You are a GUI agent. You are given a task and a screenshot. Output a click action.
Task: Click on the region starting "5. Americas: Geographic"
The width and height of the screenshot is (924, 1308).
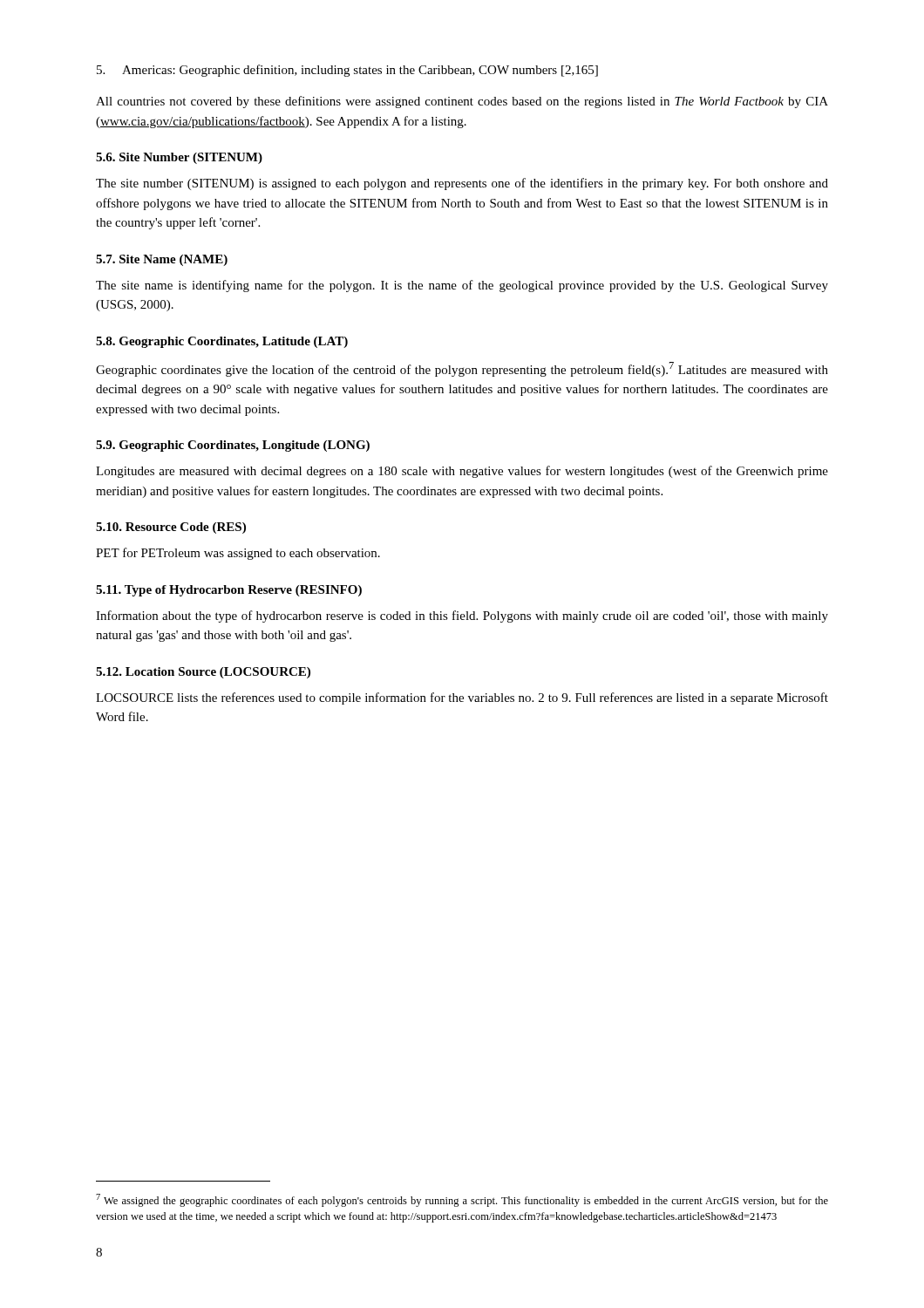pyautogui.click(x=462, y=70)
